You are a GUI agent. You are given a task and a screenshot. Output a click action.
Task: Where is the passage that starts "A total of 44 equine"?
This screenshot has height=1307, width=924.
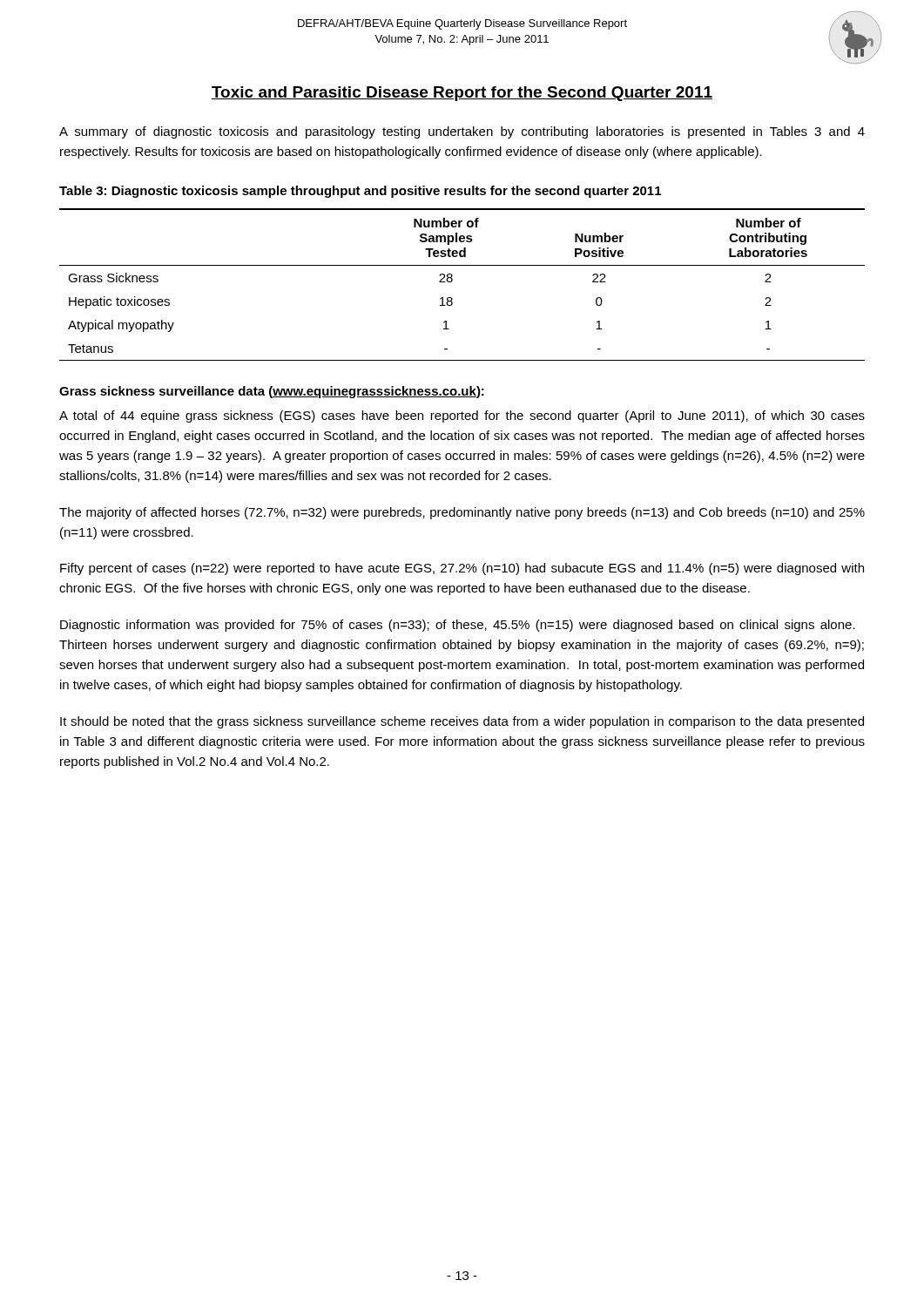(x=462, y=445)
